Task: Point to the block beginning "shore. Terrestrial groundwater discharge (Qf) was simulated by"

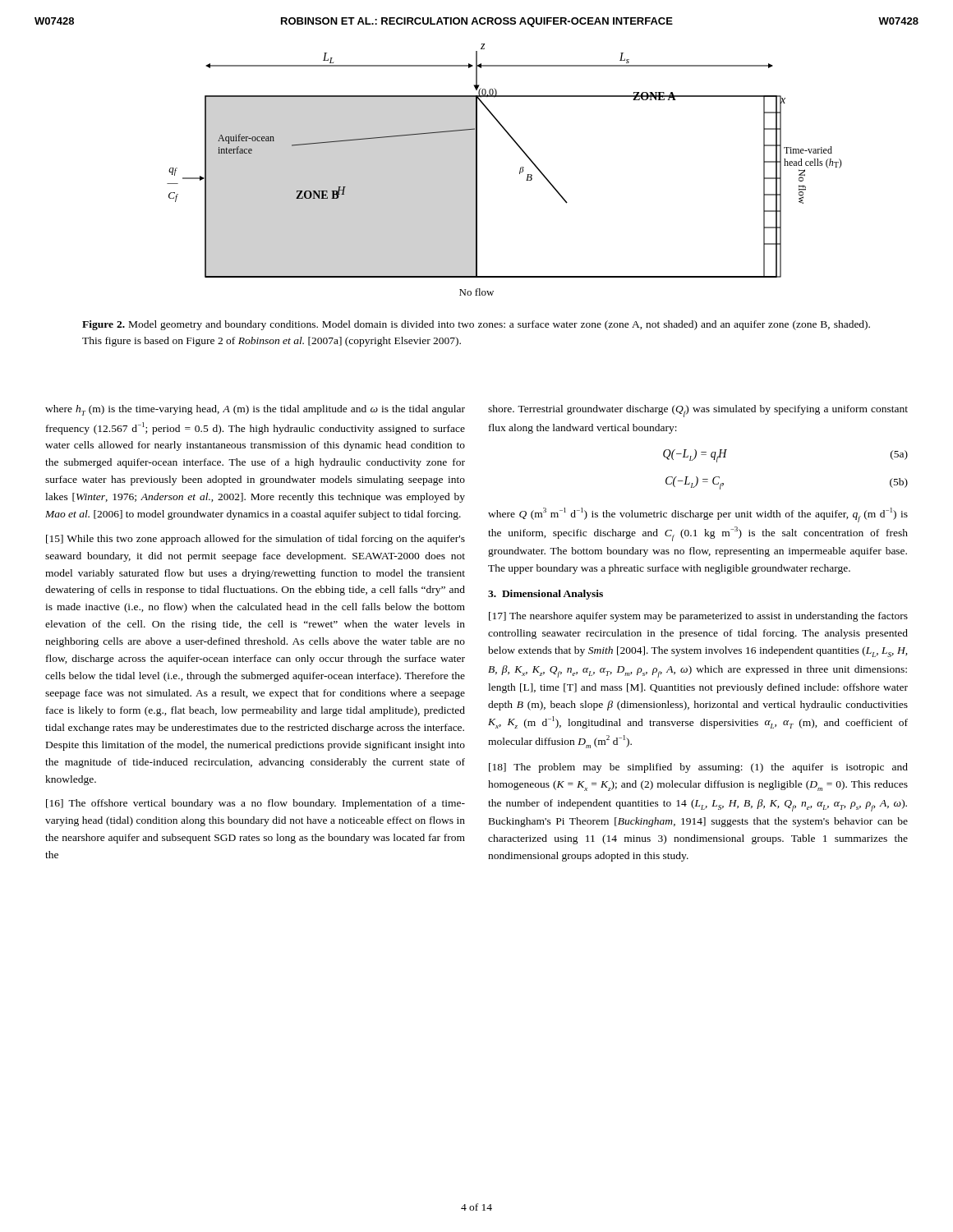Action: coord(698,419)
